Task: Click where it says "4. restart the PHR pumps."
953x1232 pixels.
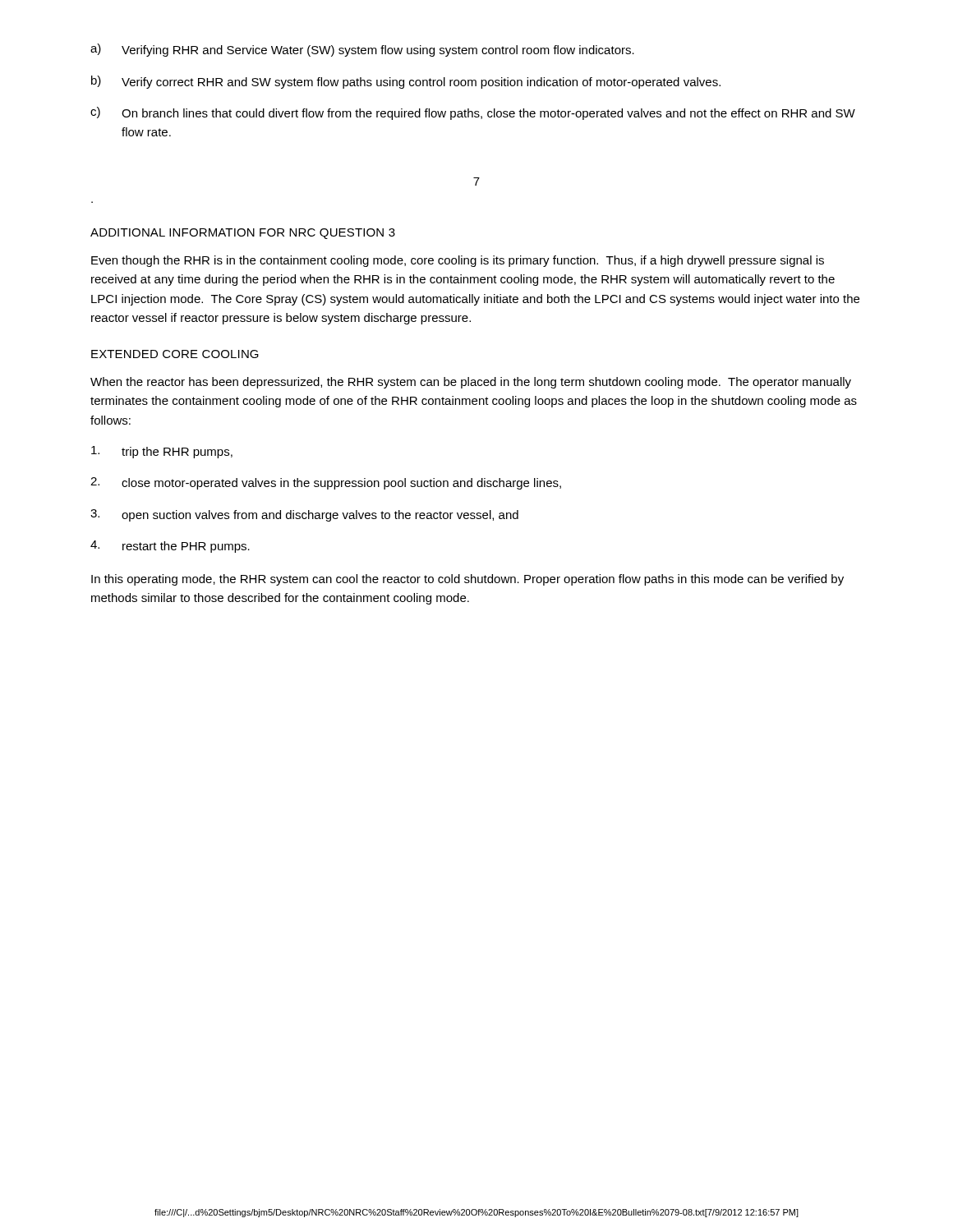Action: [x=170, y=547]
